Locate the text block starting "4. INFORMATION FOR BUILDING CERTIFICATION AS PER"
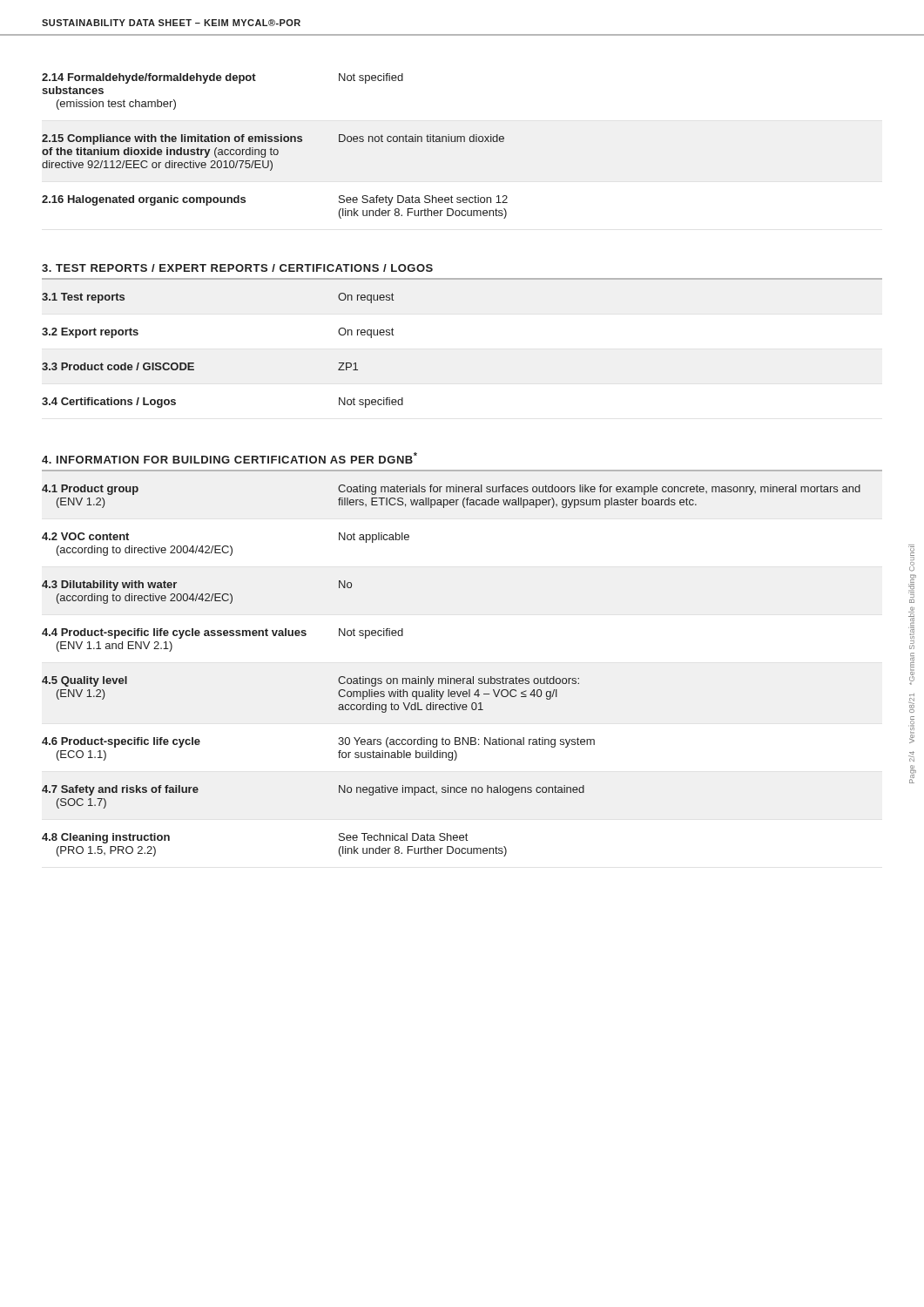The height and width of the screenshot is (1307, 924). (230, 458)
